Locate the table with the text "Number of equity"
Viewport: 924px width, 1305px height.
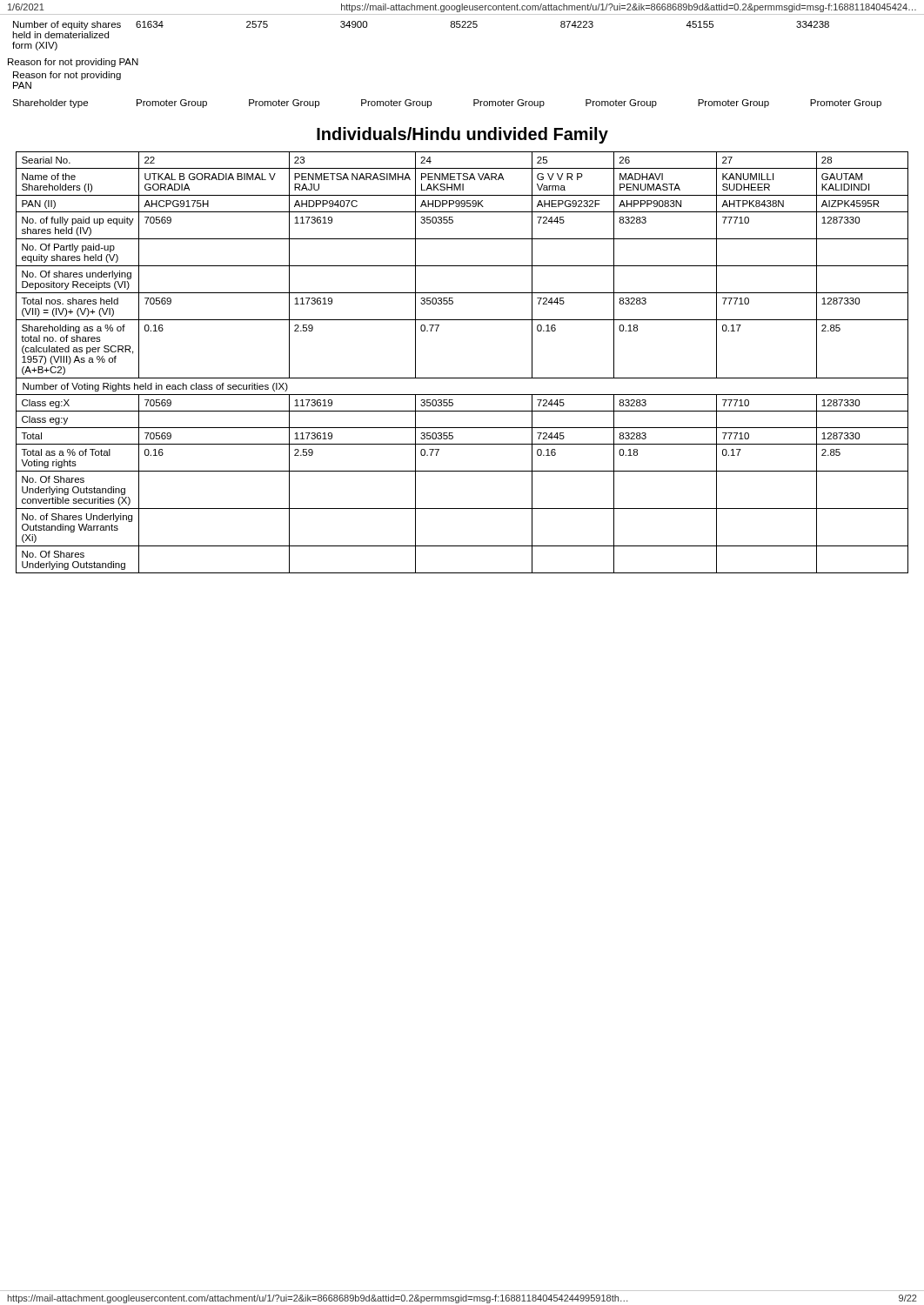click(x=462, y=35)
